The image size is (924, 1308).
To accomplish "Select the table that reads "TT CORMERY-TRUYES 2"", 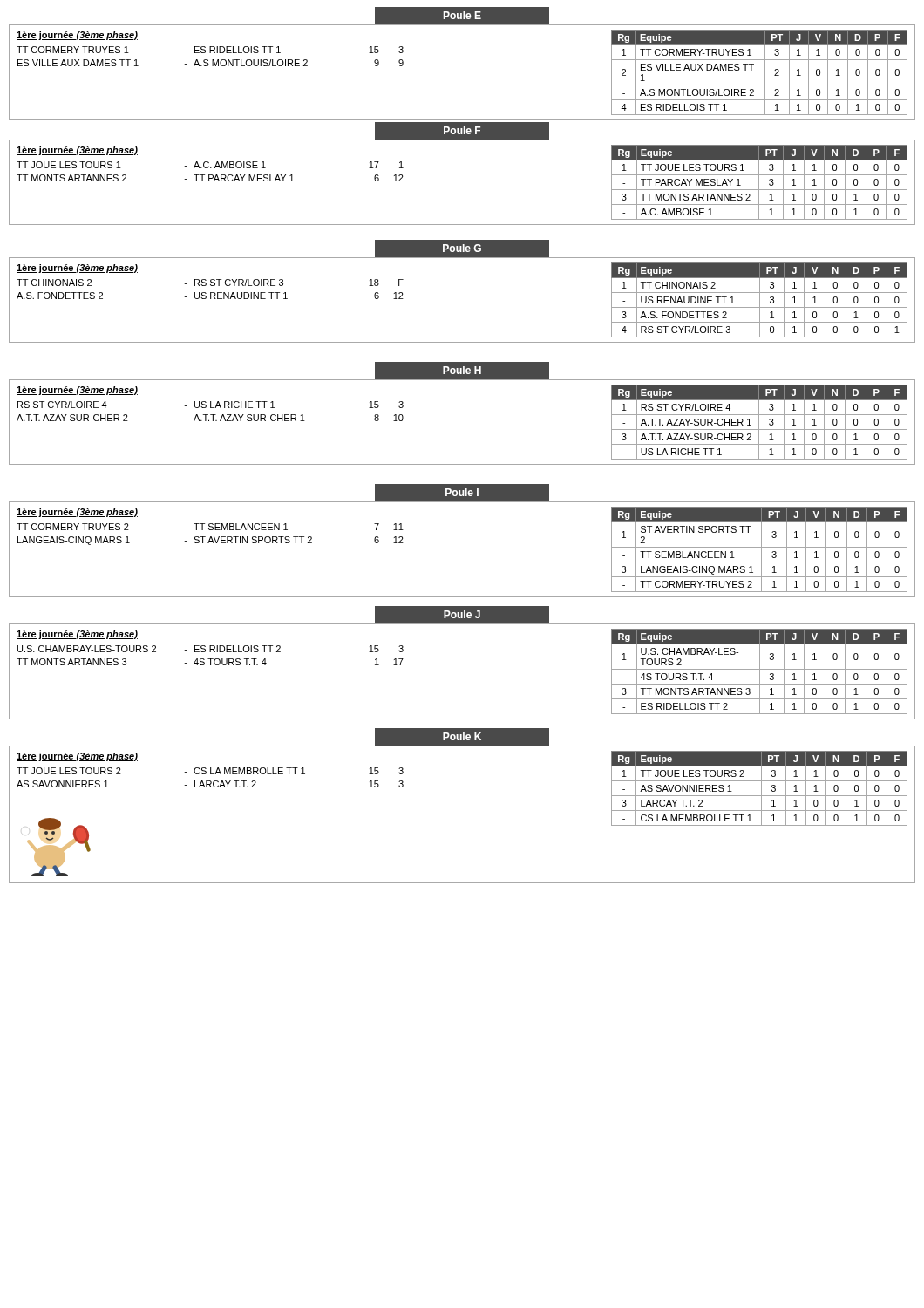I will coord(462,549).
